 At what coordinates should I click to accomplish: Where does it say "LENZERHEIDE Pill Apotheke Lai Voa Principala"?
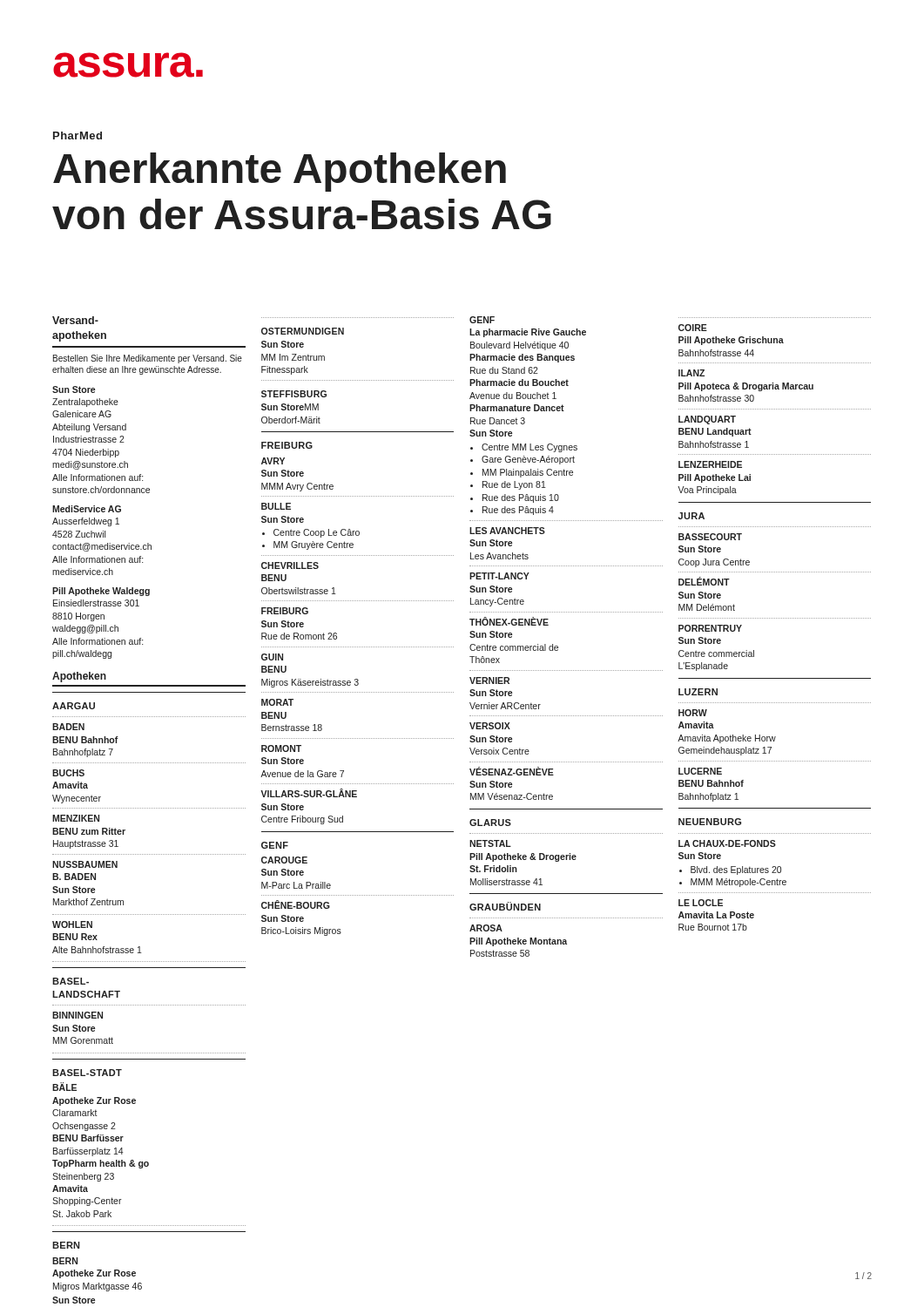point(715,477)
